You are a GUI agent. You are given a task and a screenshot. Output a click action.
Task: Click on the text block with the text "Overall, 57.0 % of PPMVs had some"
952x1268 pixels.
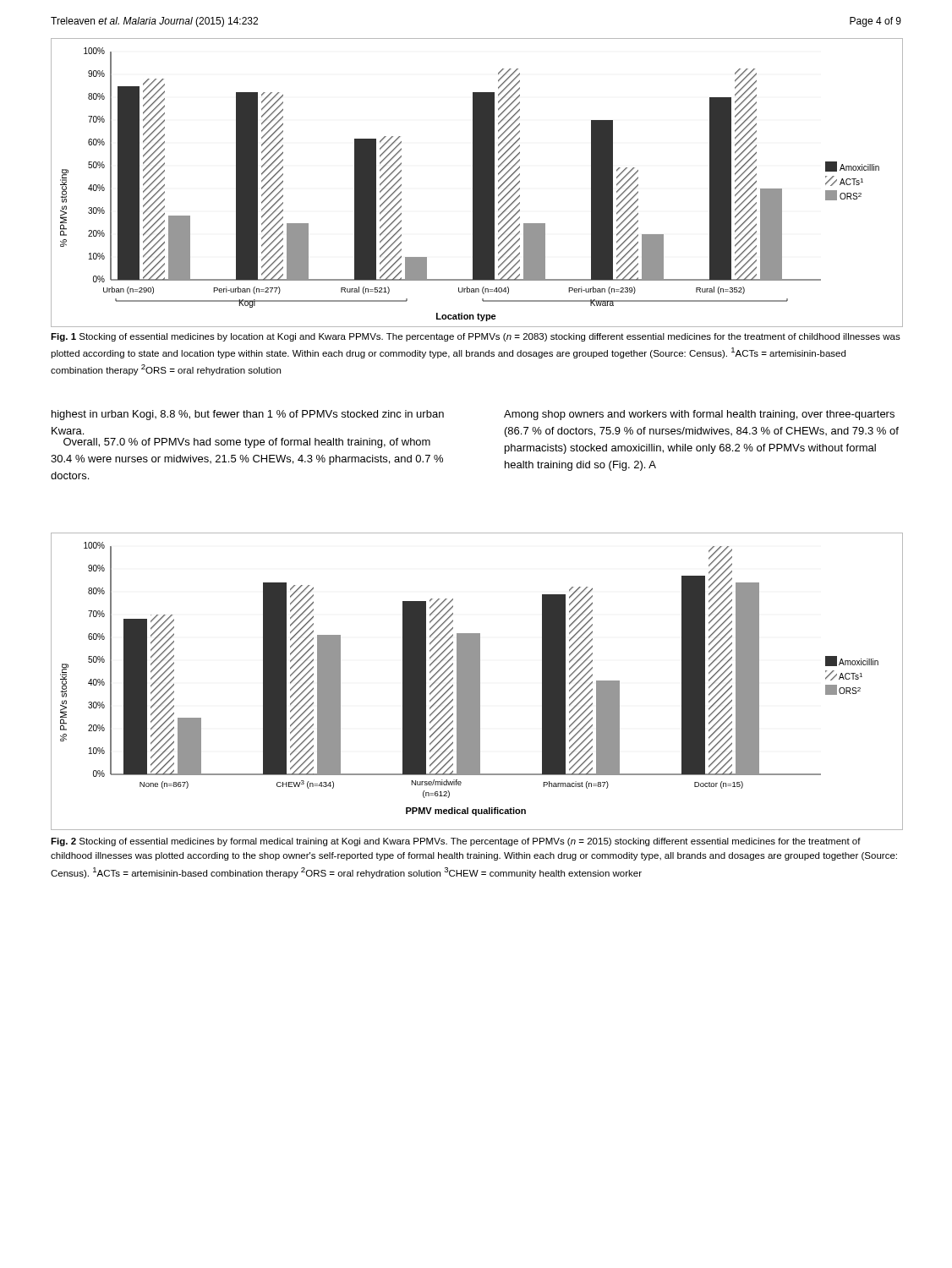click(x=247, y=459)
